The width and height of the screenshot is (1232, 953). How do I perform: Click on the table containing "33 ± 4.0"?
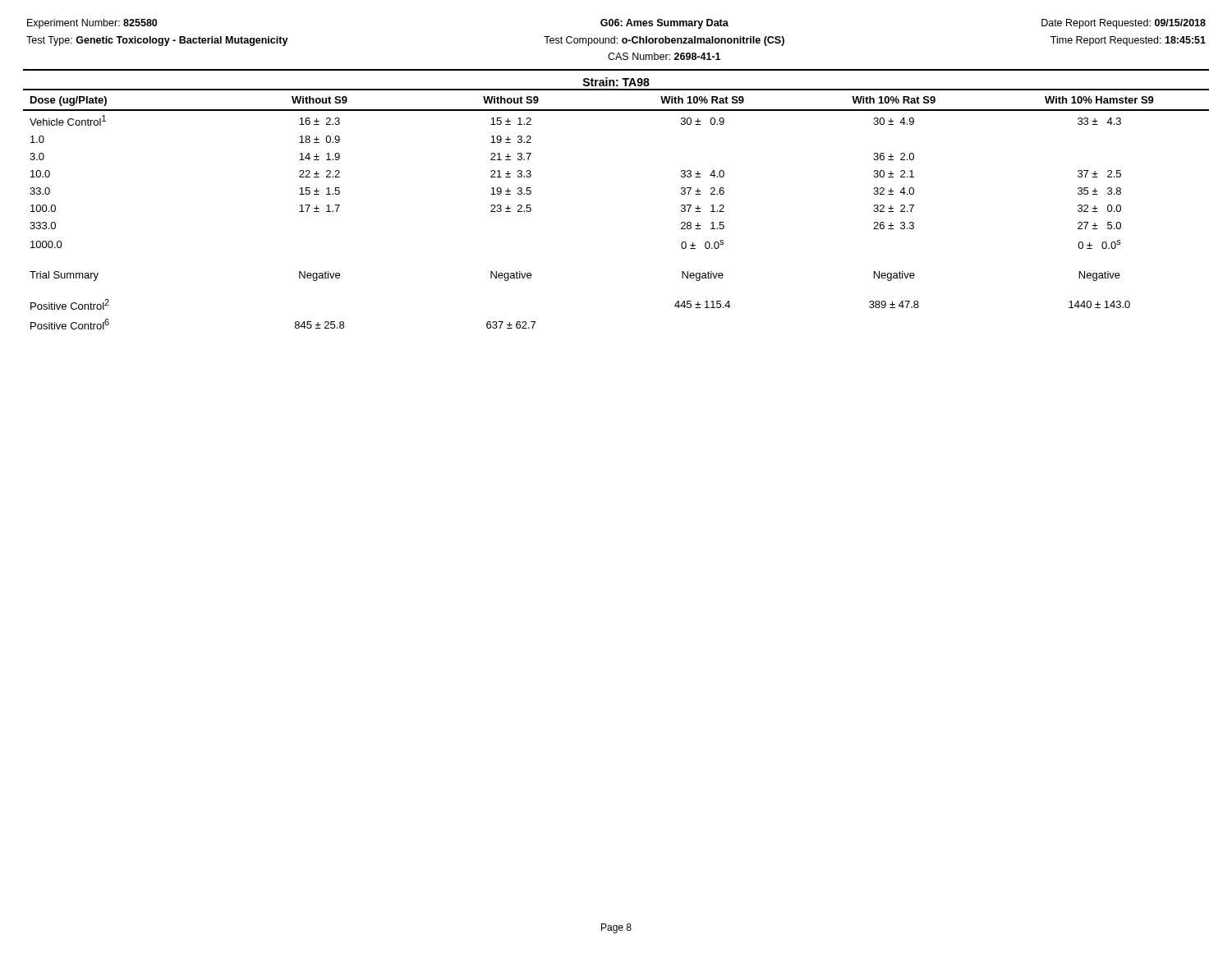616,212
